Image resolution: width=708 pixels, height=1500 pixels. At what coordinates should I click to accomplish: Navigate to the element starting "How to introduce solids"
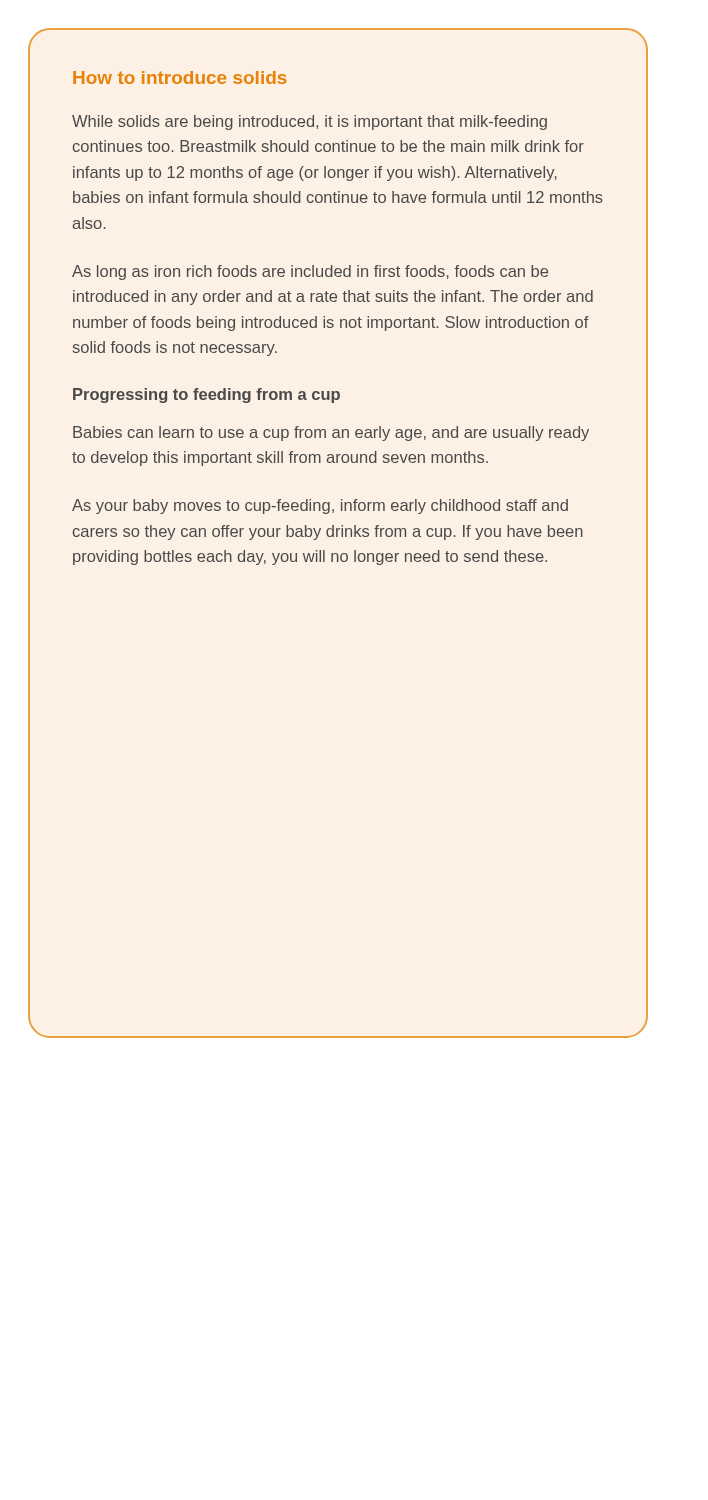pyautogui.click(x=180, y=78)
